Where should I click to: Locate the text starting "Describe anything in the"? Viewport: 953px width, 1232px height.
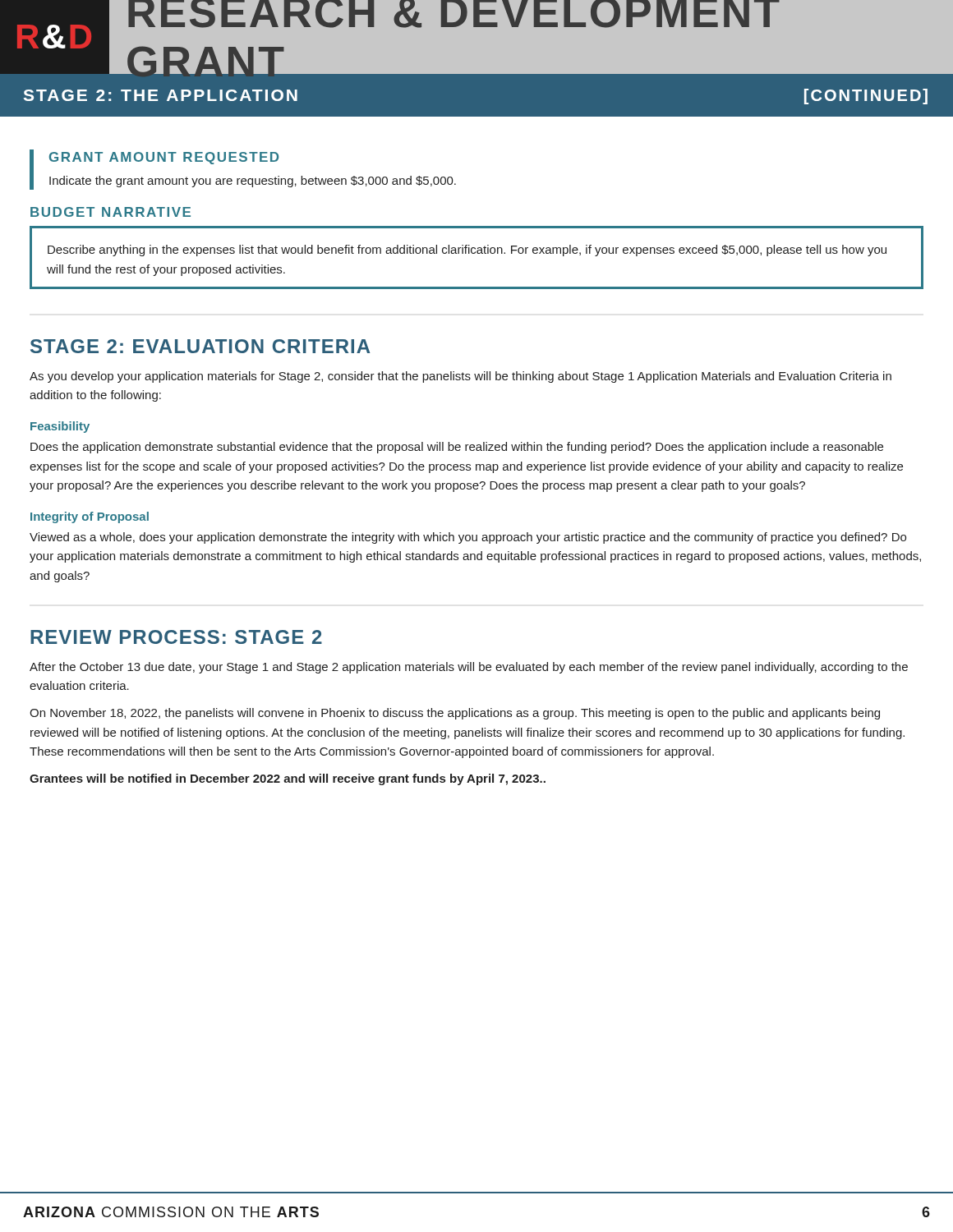[476, 259]
